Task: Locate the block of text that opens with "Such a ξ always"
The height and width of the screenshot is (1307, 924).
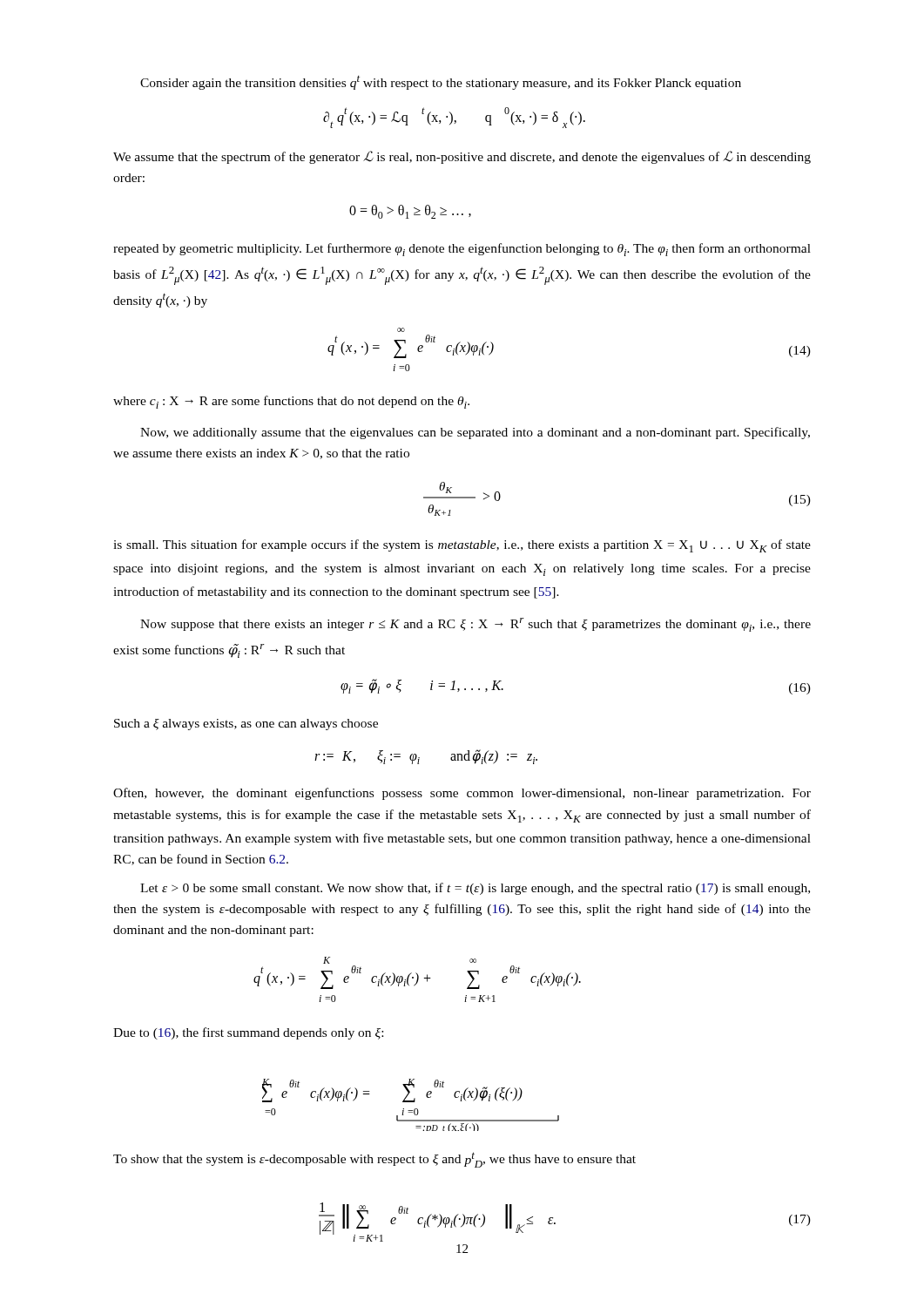Action: coord(246,725)
